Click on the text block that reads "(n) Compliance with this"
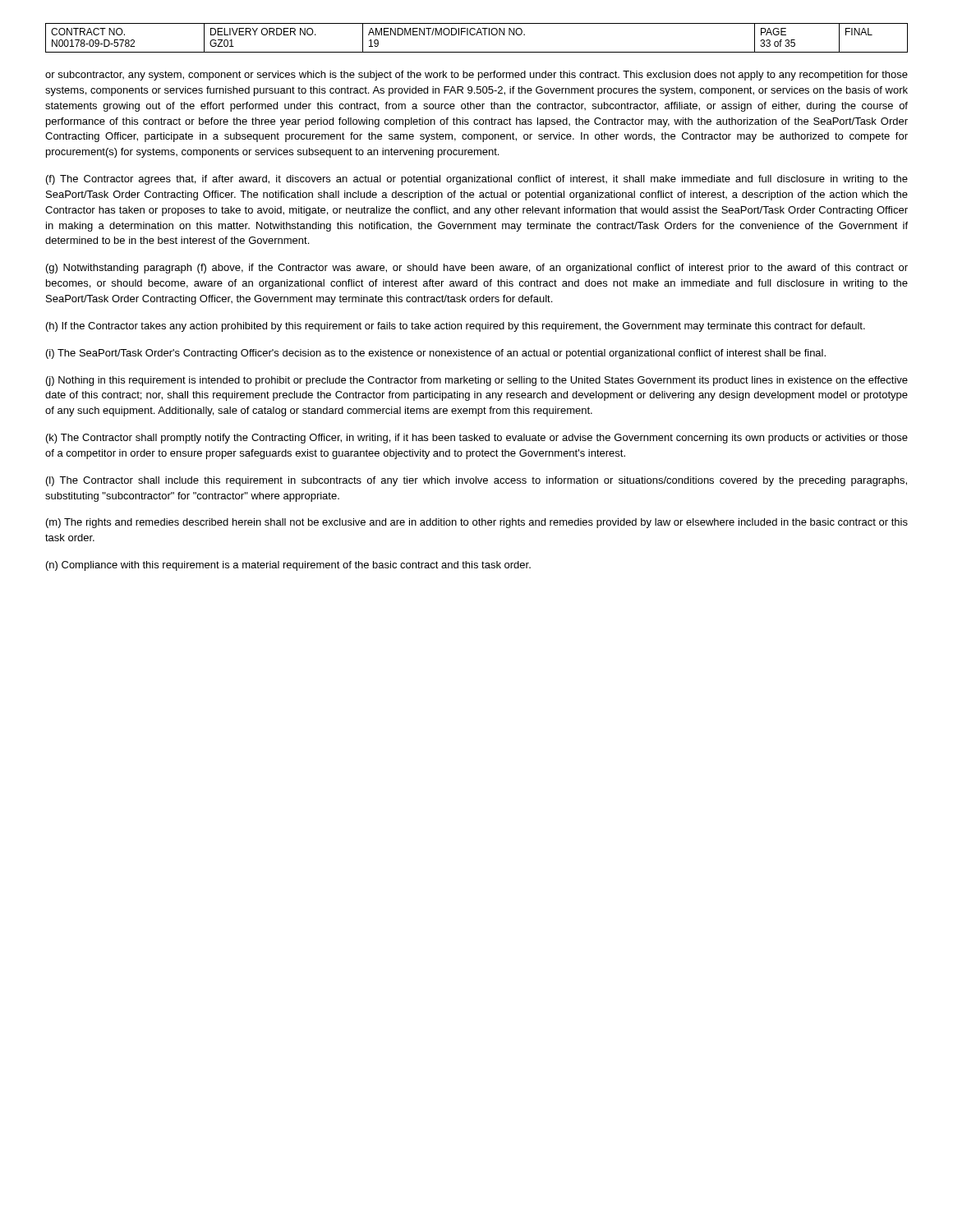Image resolution: width=953 pixels, height=1232 pixels. [476, 565]
